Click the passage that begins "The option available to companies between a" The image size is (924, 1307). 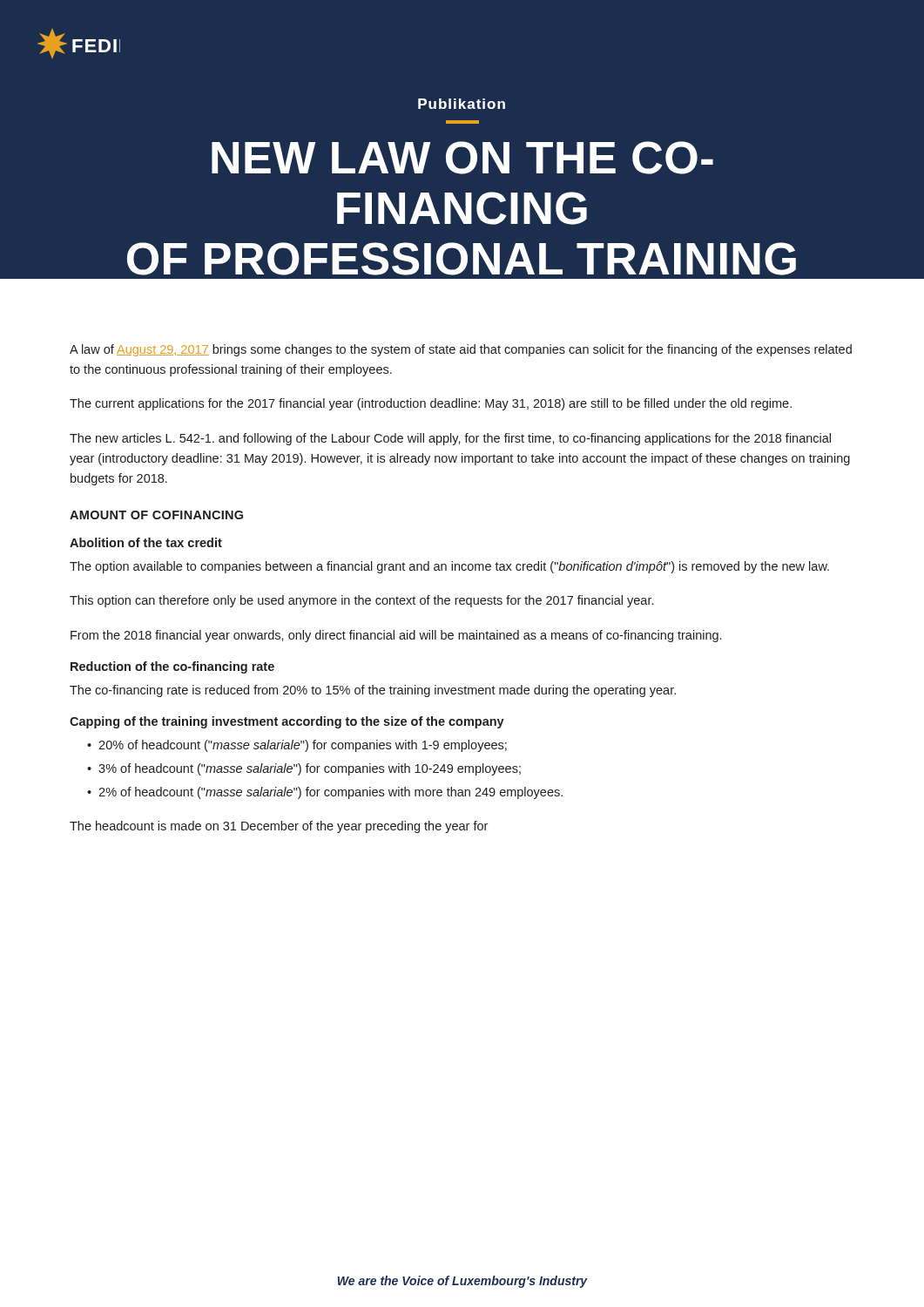[x=450, y=567]
